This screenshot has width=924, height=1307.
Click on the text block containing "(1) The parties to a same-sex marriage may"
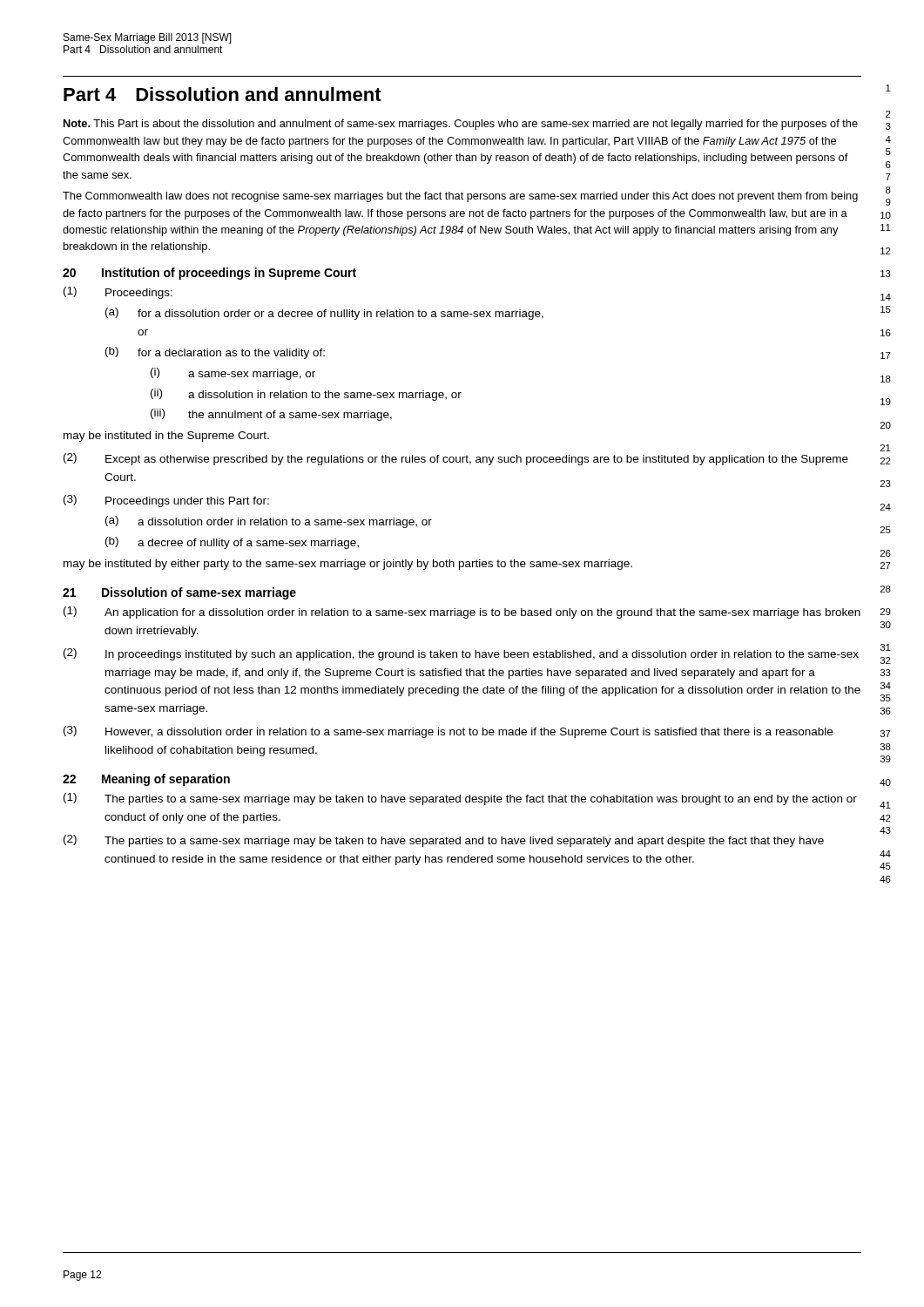(x=462, y=809)
